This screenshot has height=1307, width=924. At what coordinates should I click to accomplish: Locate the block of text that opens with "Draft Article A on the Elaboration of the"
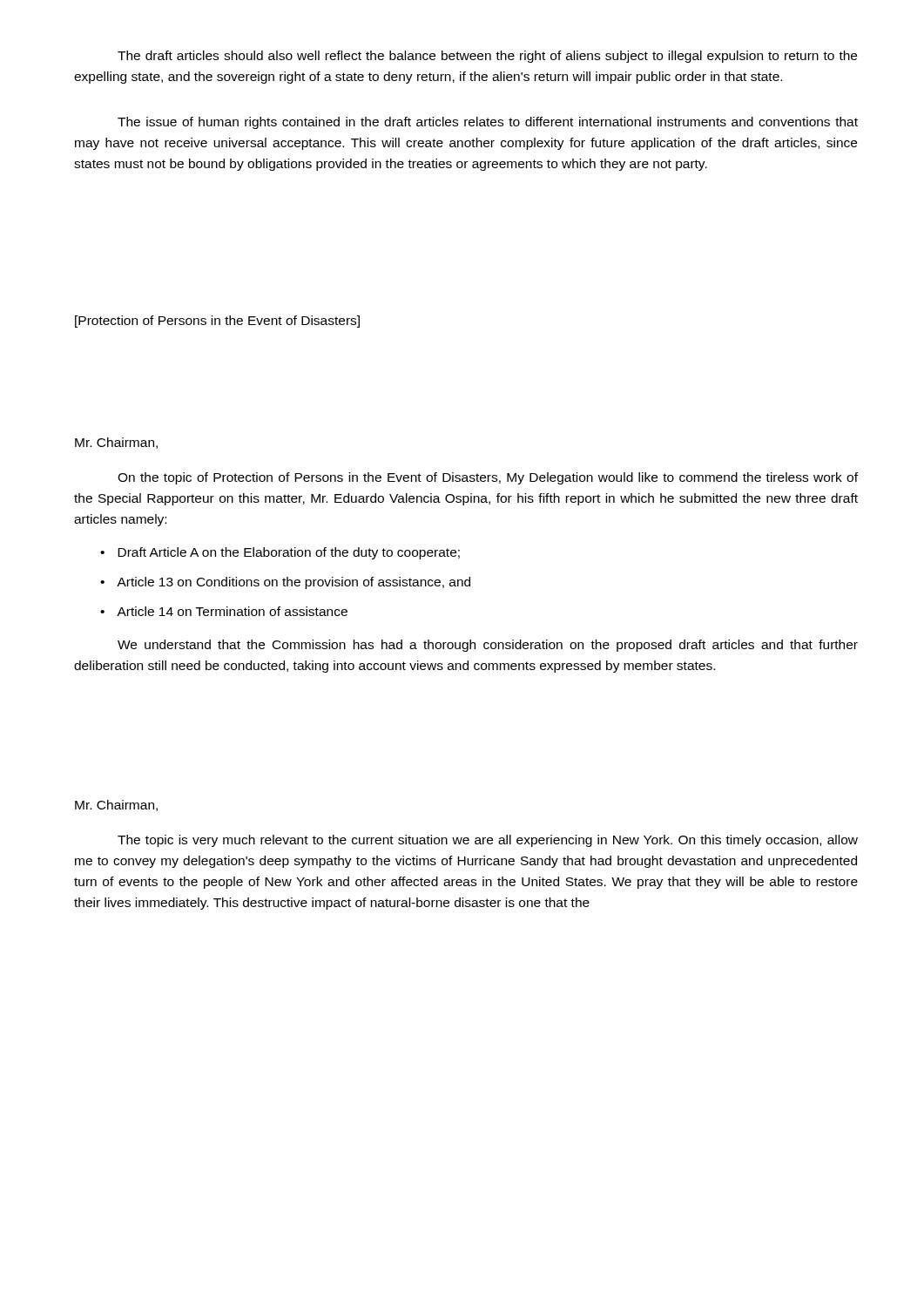289,552
